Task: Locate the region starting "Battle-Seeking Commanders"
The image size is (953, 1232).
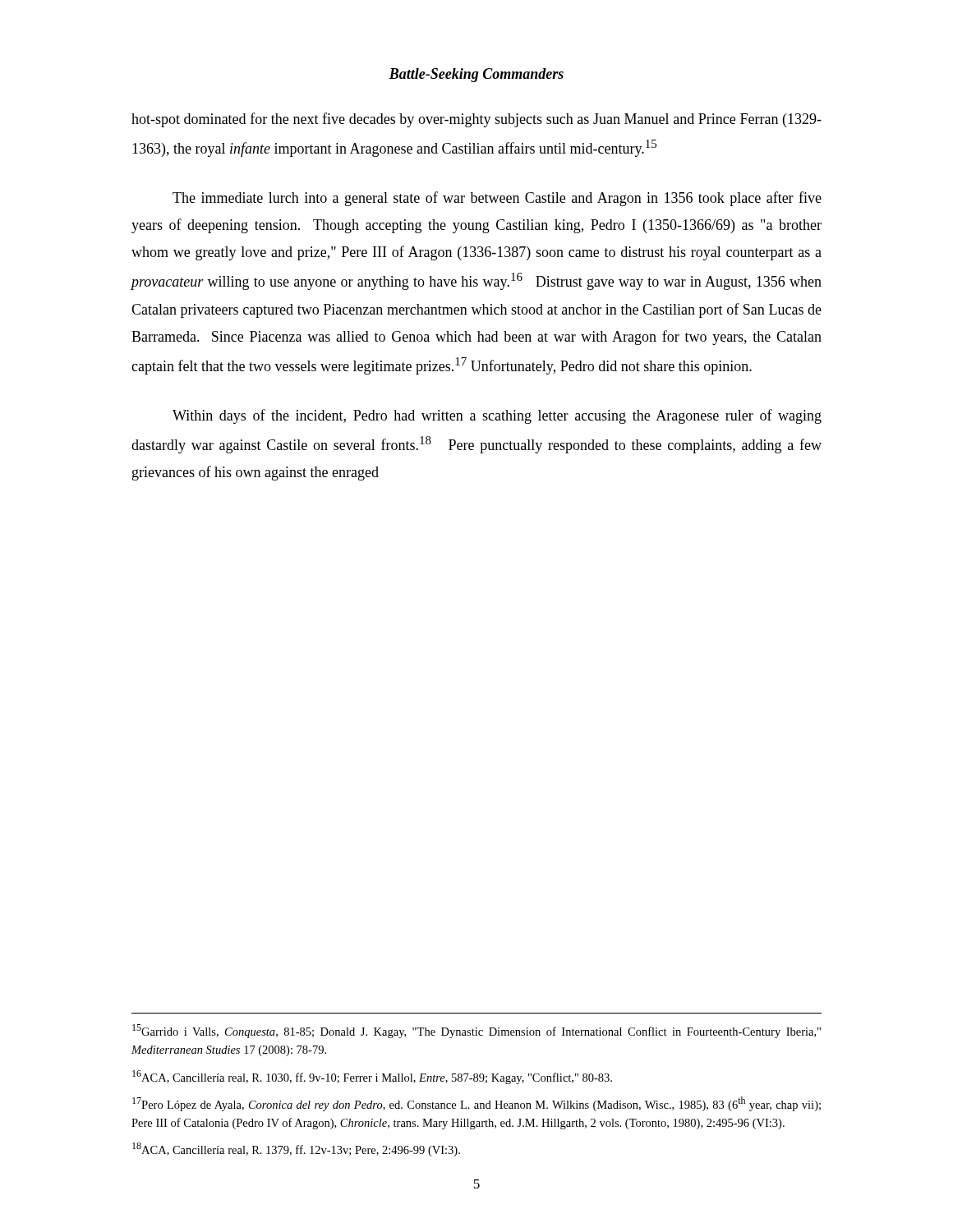Action: click(476, 74)
